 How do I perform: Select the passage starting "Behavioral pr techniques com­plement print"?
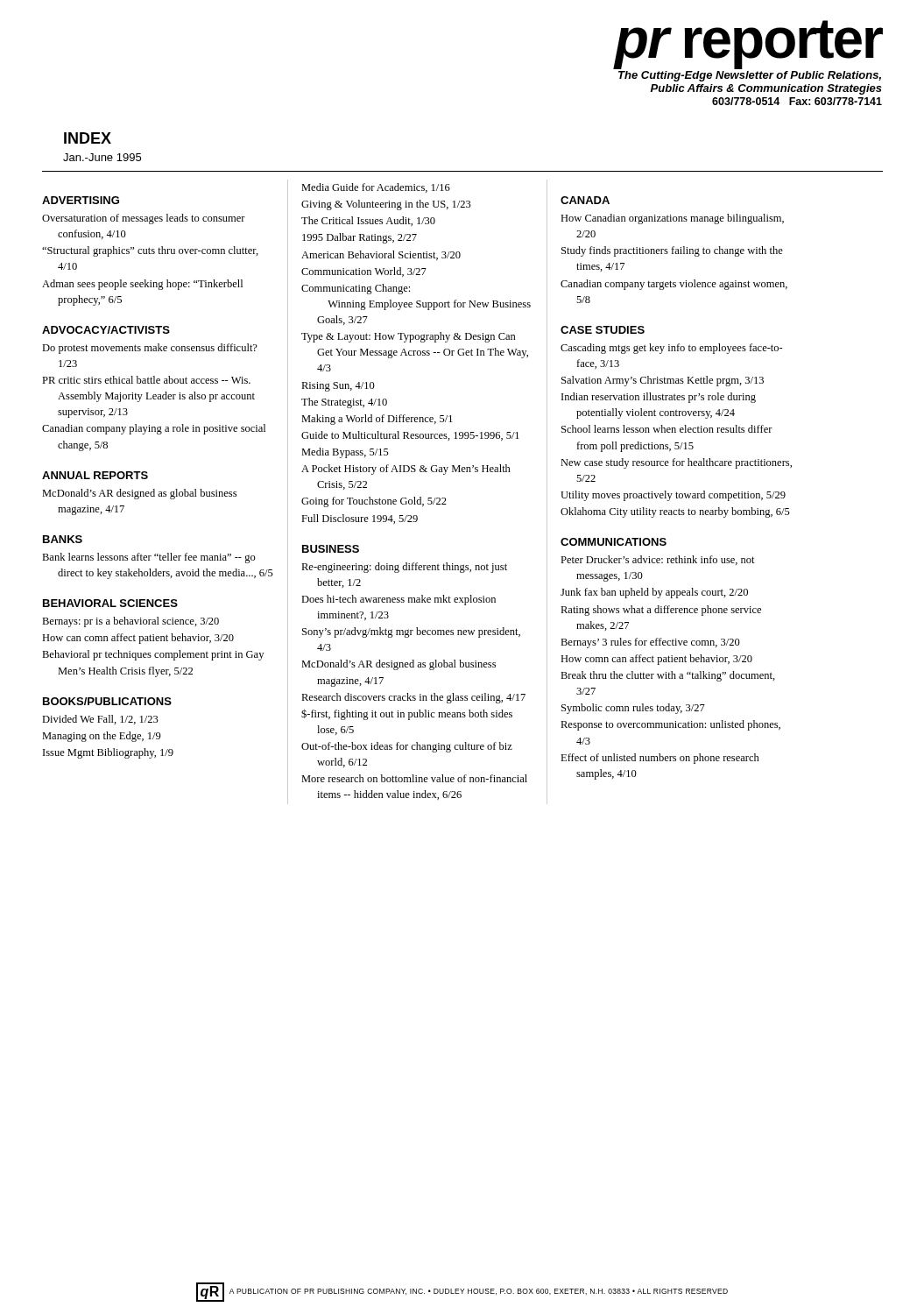point(161,663)
